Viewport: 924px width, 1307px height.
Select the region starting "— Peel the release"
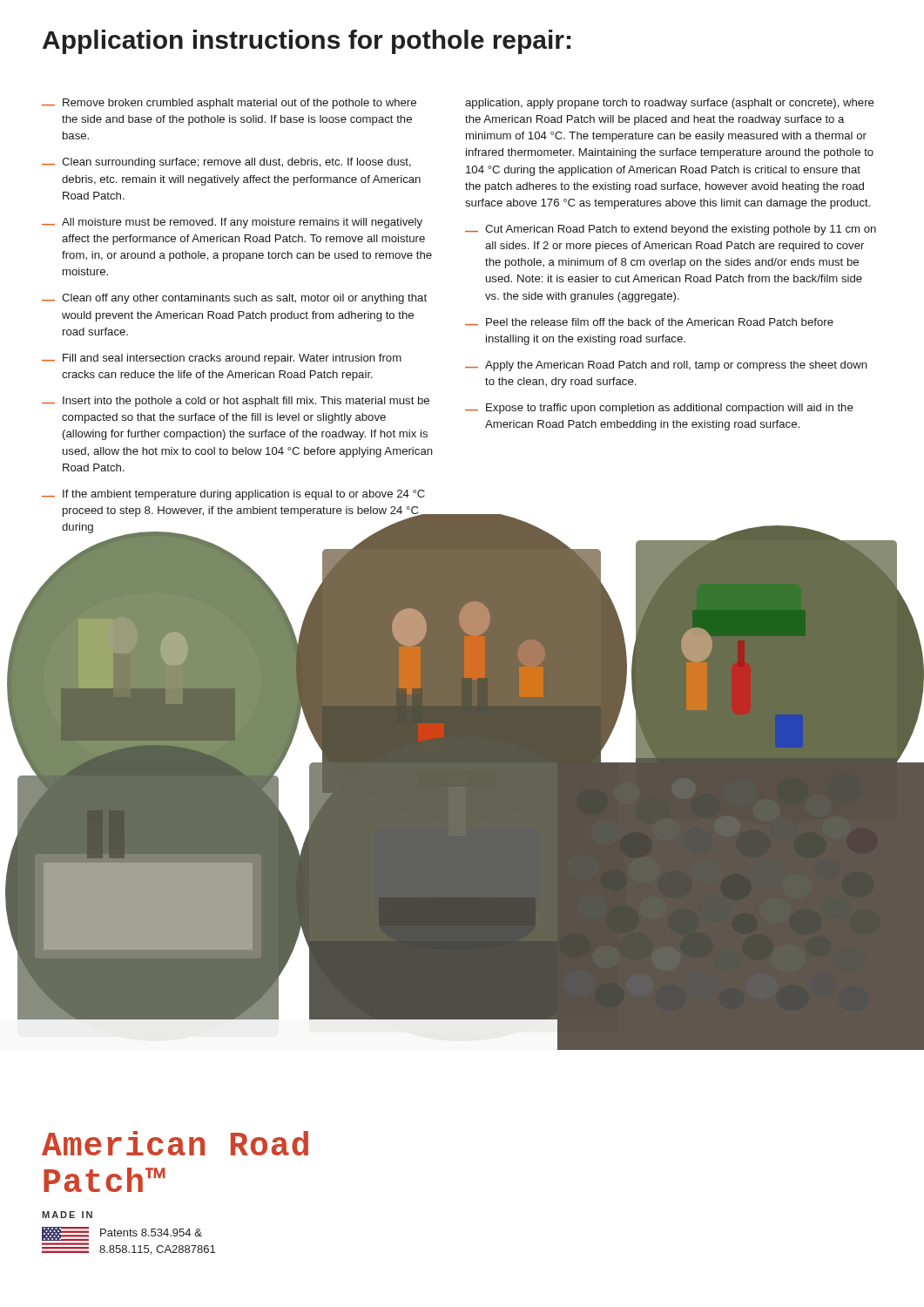671,330
